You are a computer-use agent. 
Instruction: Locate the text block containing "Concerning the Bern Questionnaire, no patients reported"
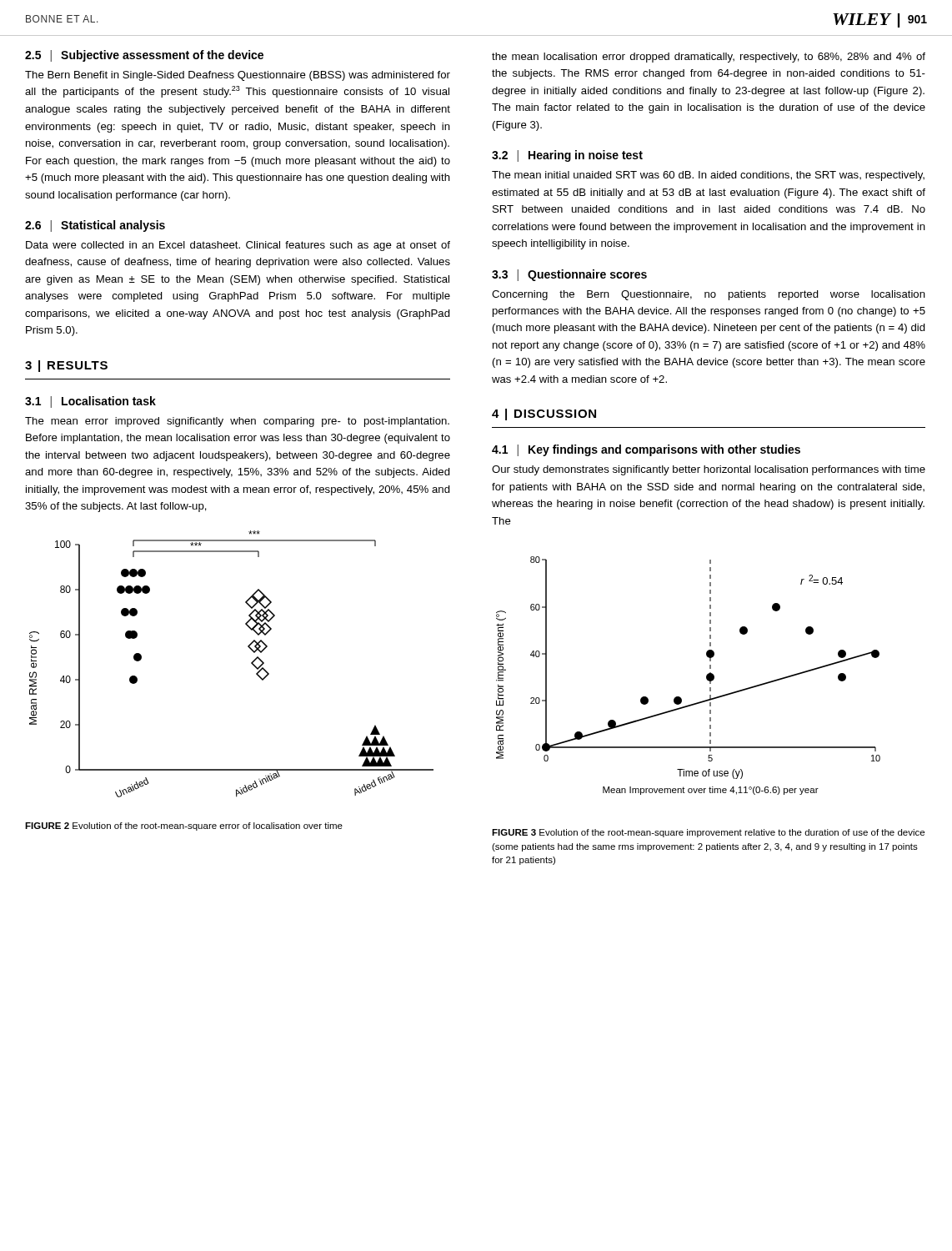(709, 336)
